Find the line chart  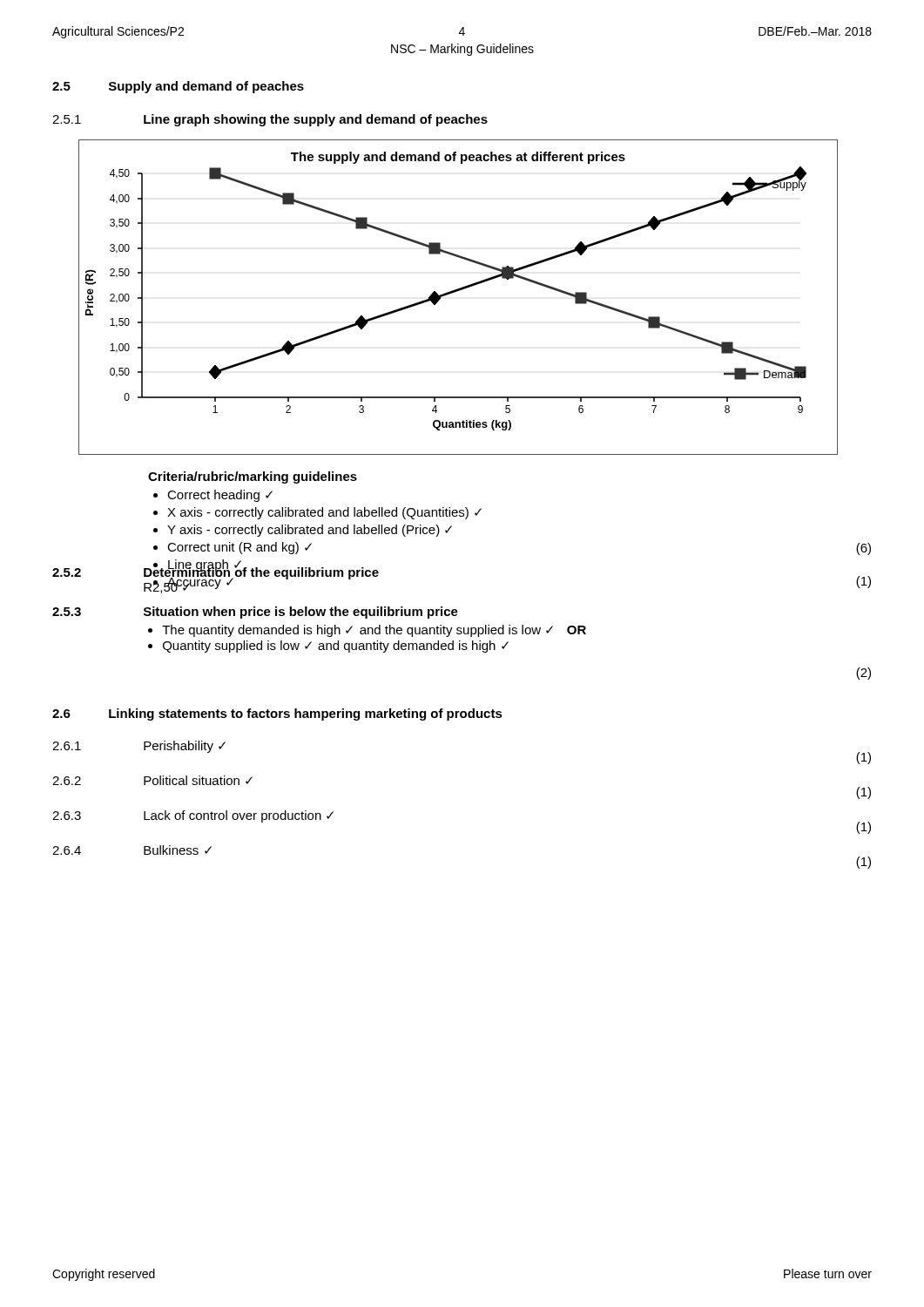458,297
